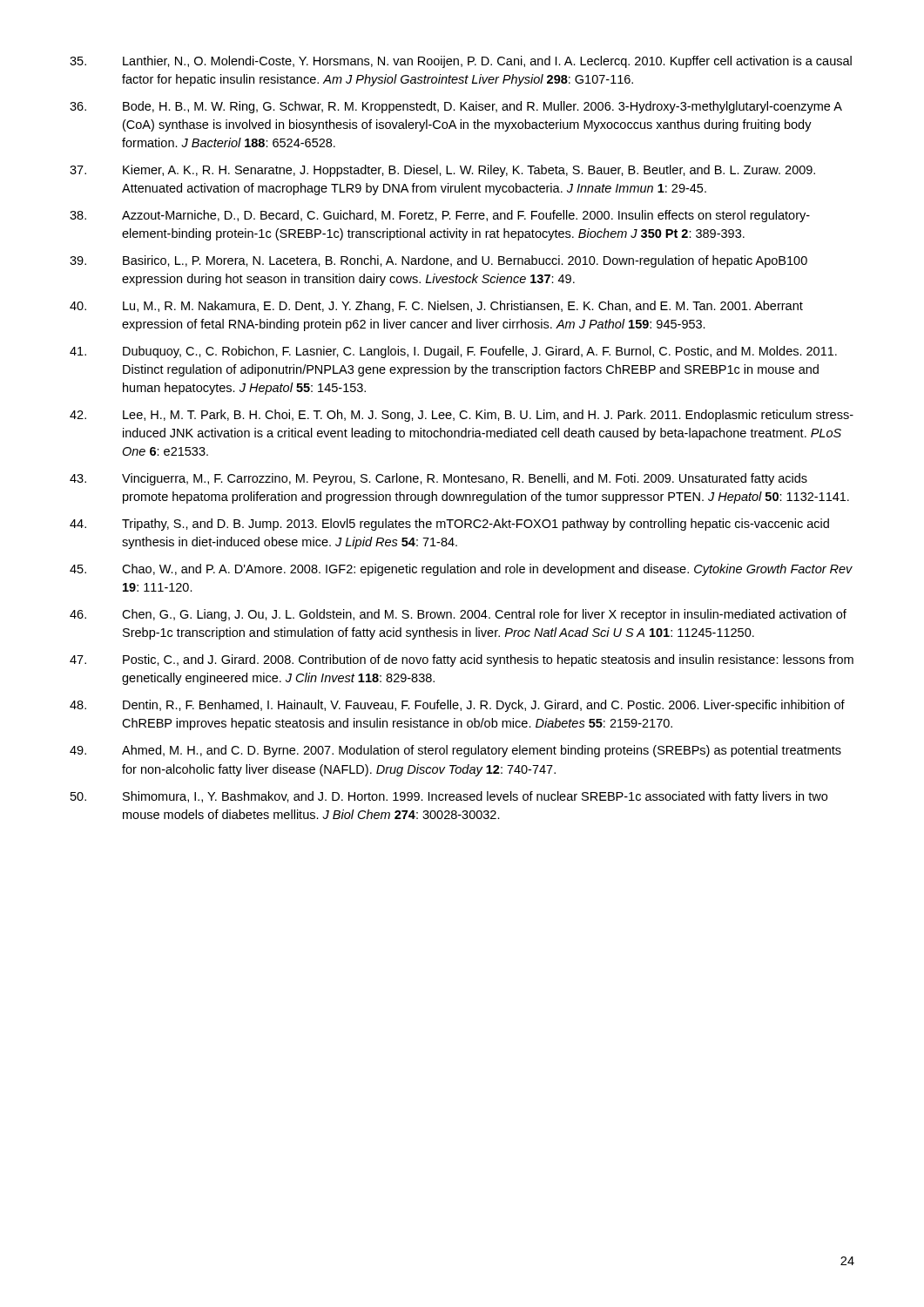Find the block starting "47. Postic, C., and J. Girard. 2008. Contribution"
This screenshot has width=924, height=1307.
coord(462,670)
